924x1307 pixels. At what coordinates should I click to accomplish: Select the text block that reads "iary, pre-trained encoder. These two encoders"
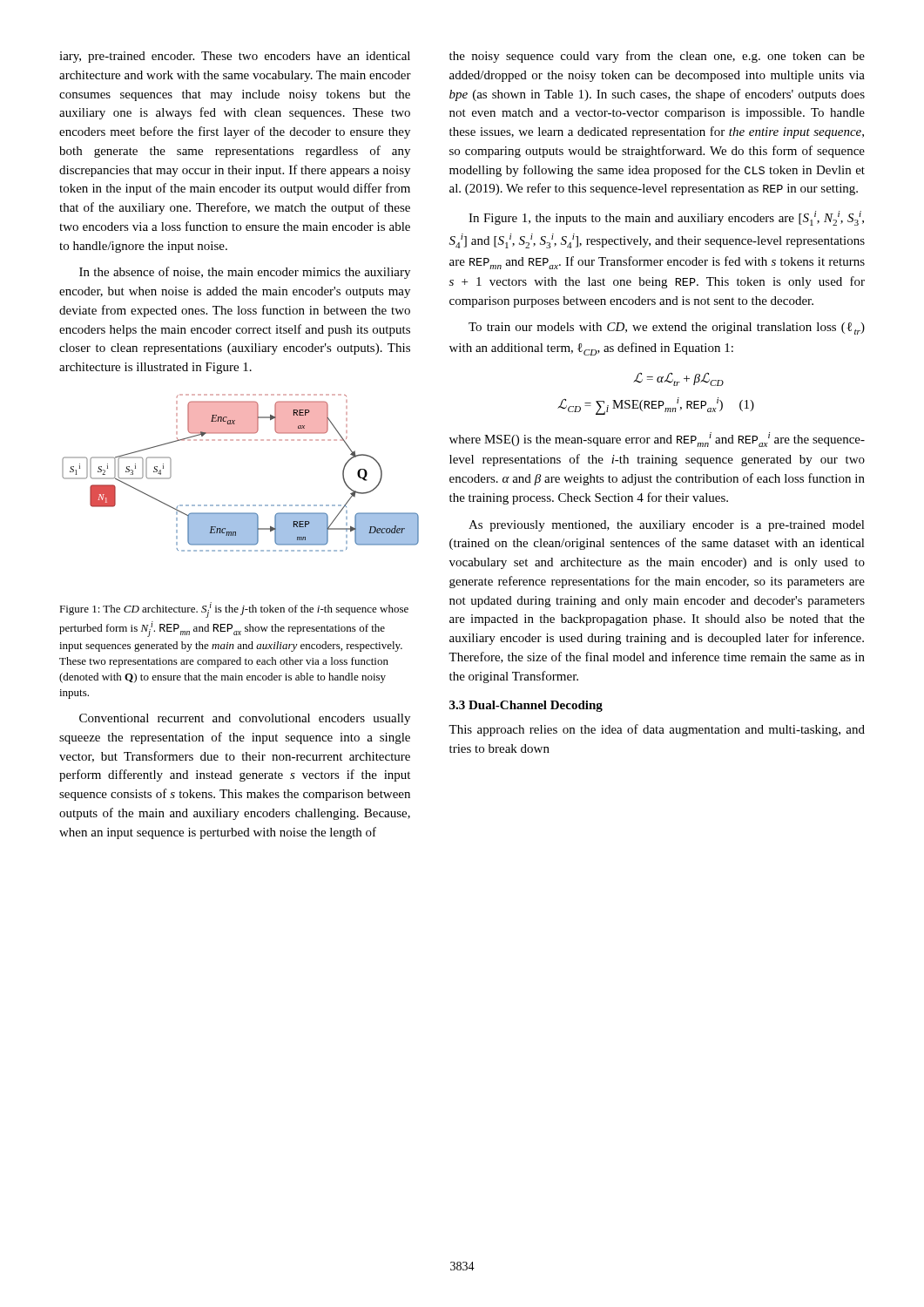coord(235,151)
